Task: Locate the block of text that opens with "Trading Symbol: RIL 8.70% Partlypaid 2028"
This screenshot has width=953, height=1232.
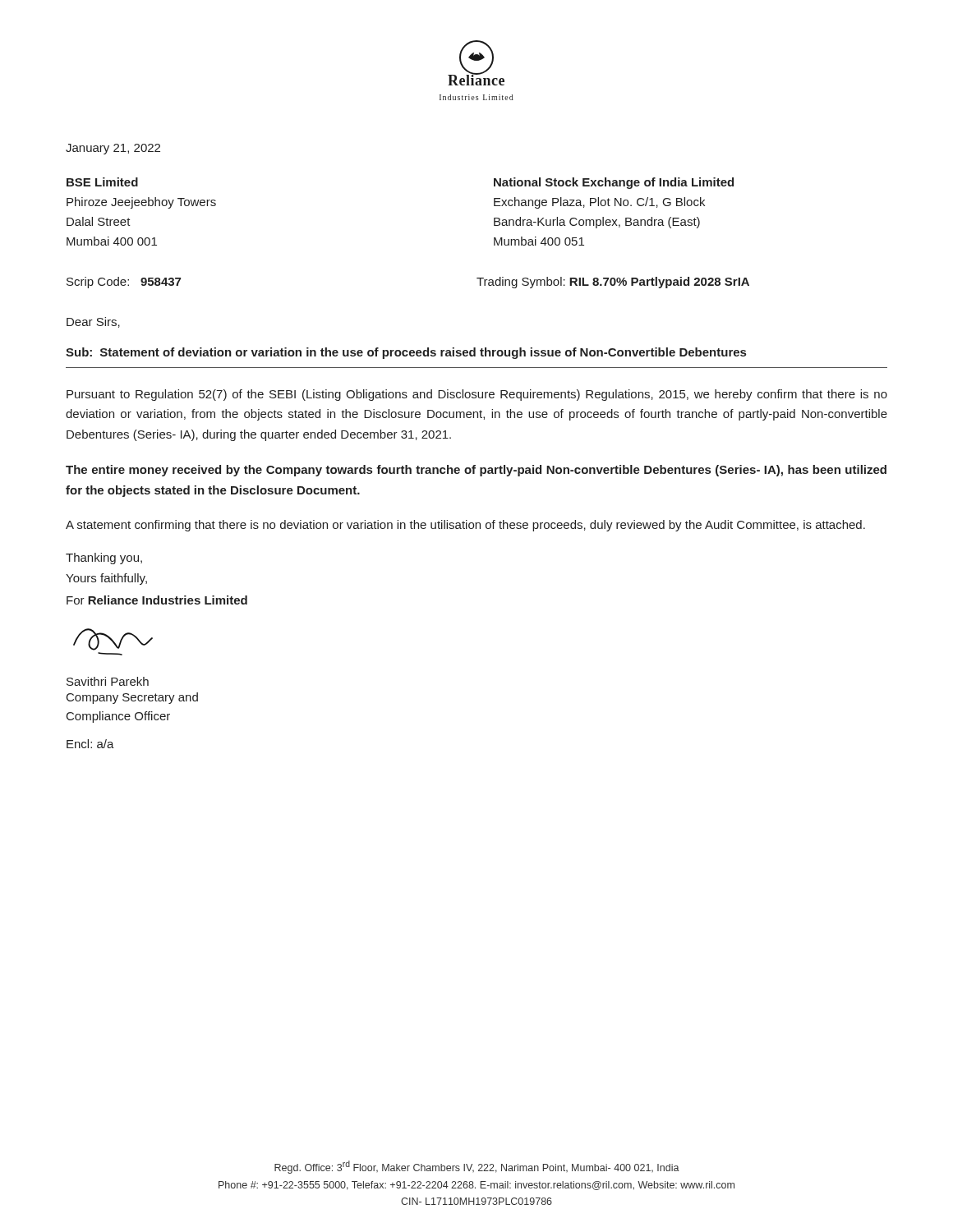Action: click(613, 281)
